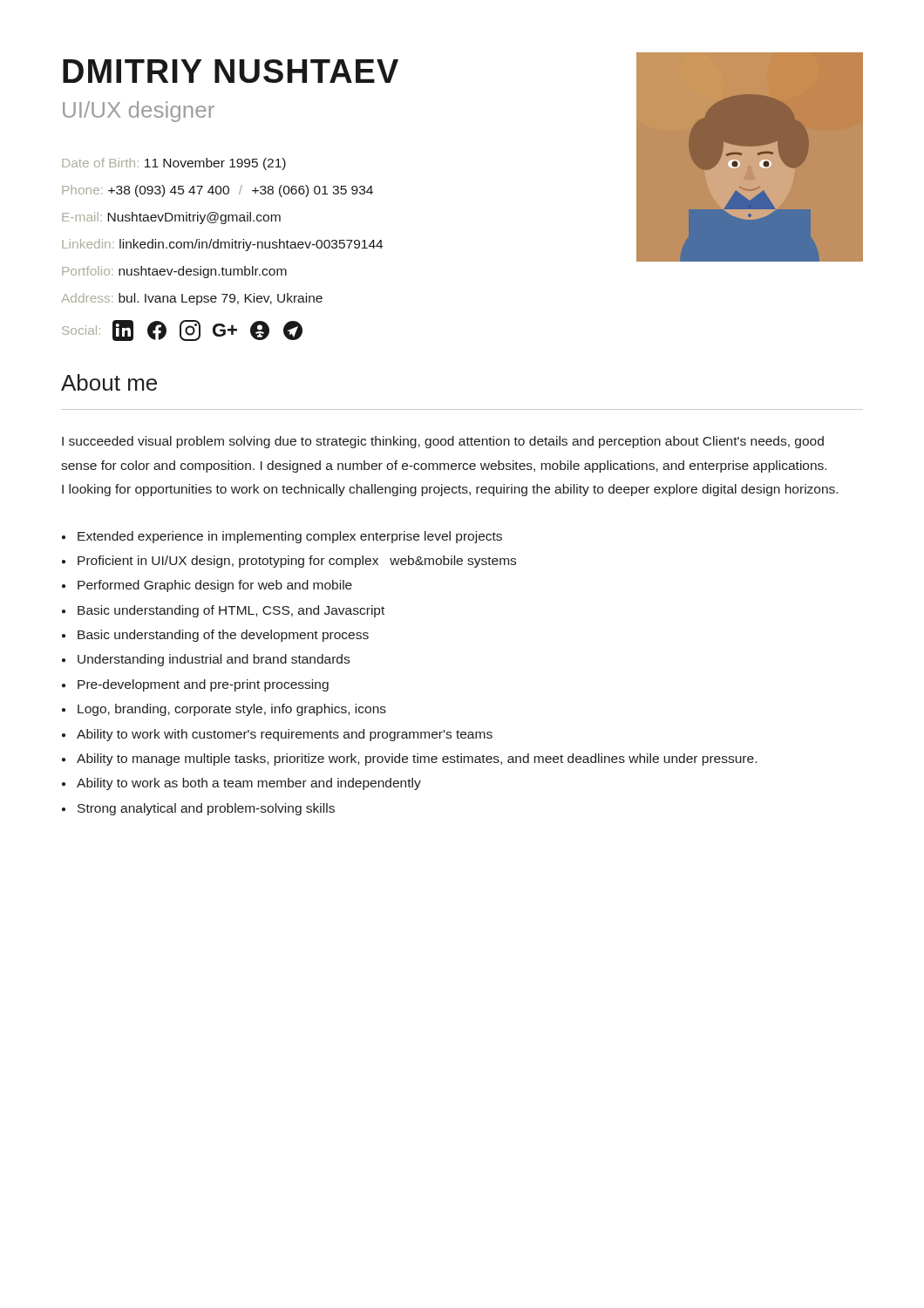Find "DMITRIY NUSHTAEV" on this page
924x1308 pixels.
click(x=349, y=72)
